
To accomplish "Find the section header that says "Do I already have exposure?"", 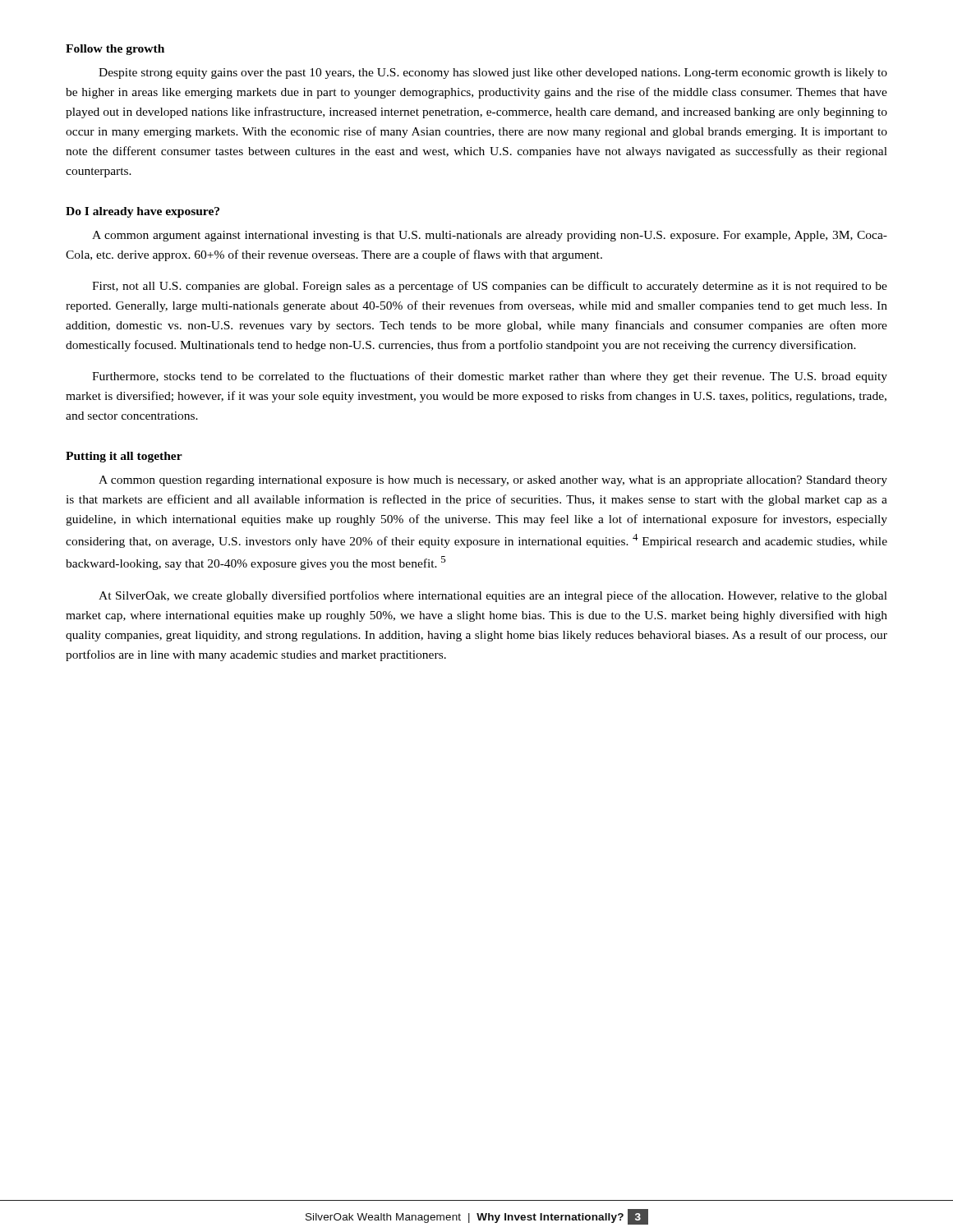I will coord(143,211).
